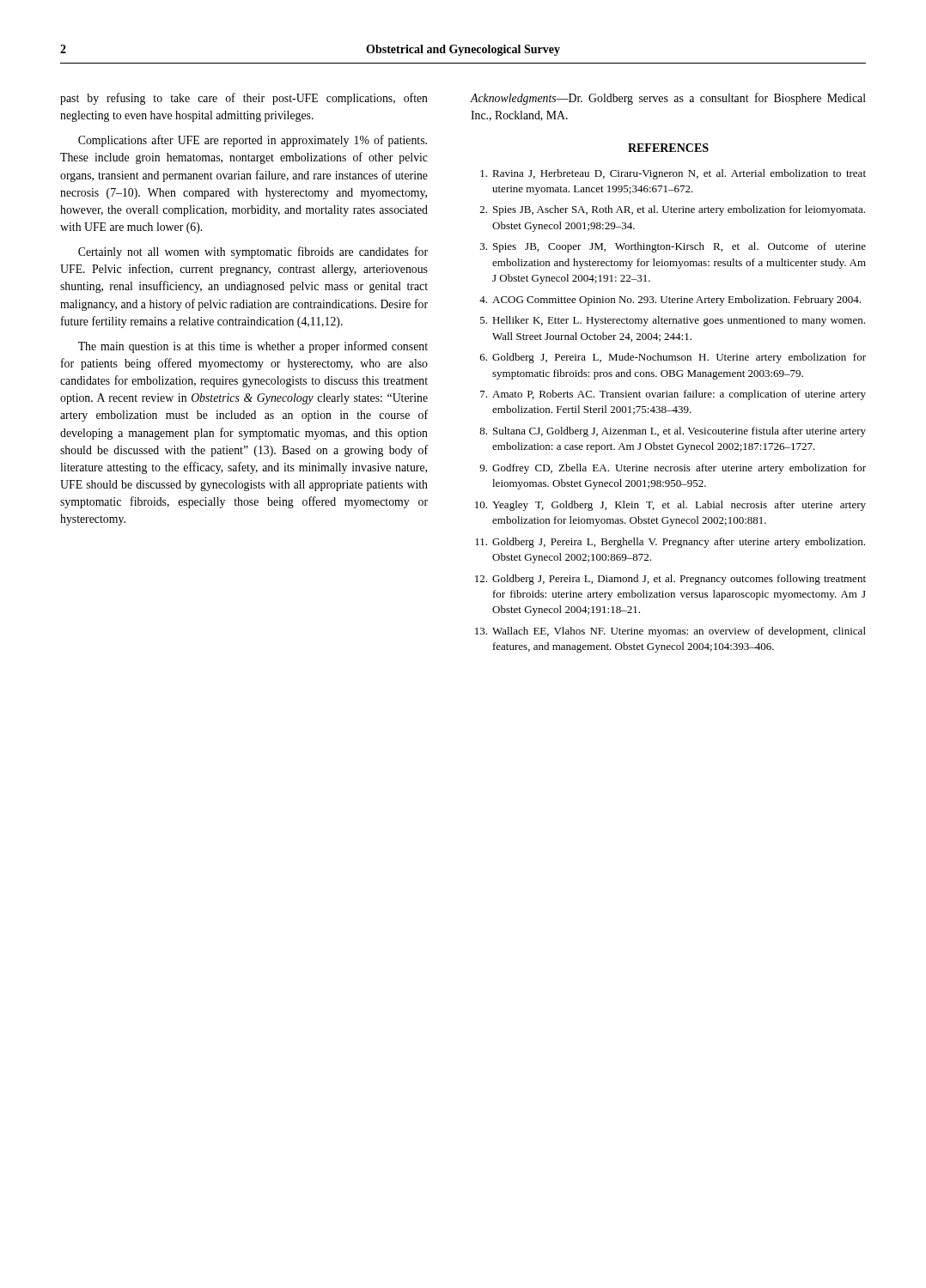Select the text block starting "12. Goldberg J, Pereira L, Diamond"

tap(668, 594)
